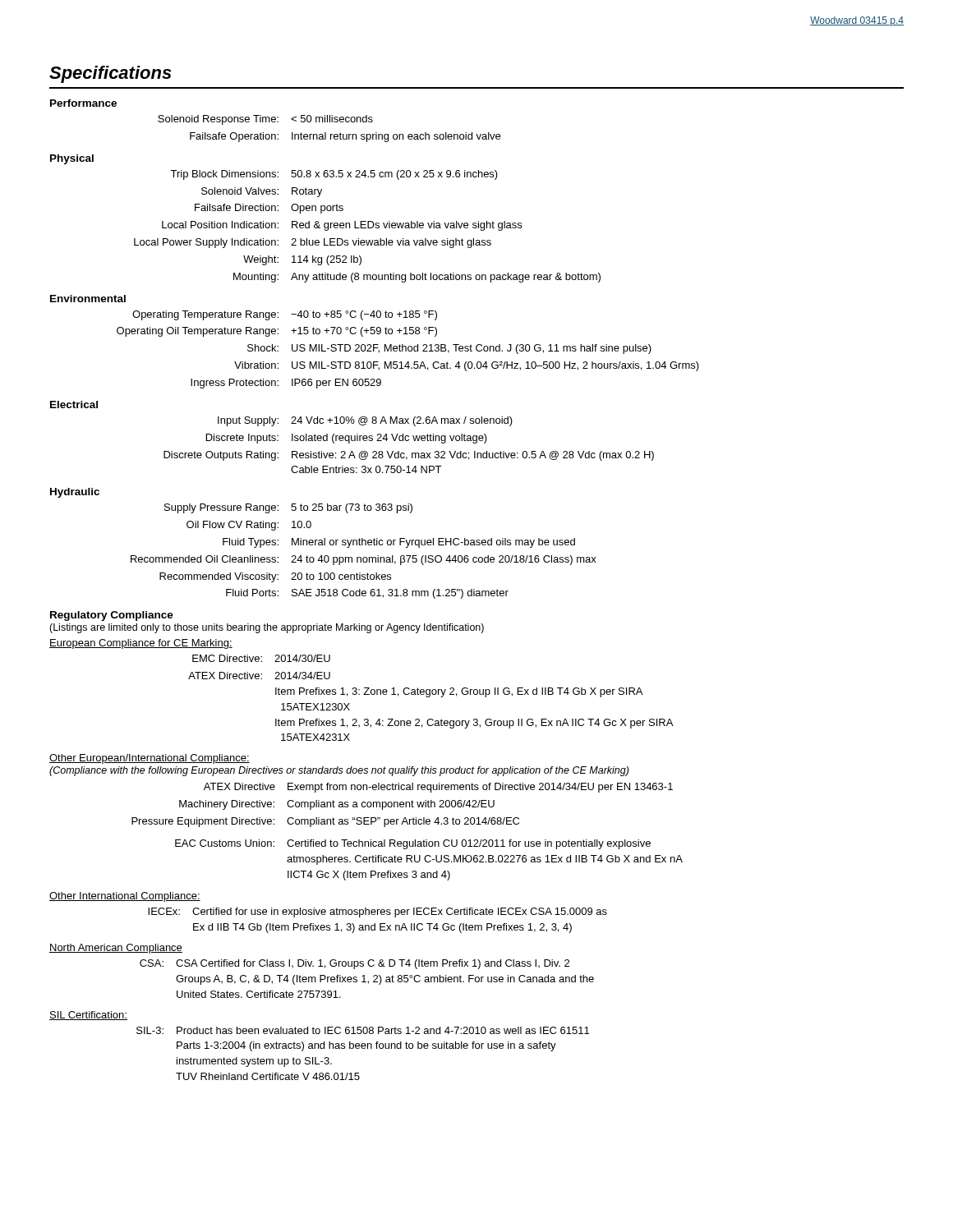Locate the table with the text "Discrete Inputs:"

pos(476,446)
